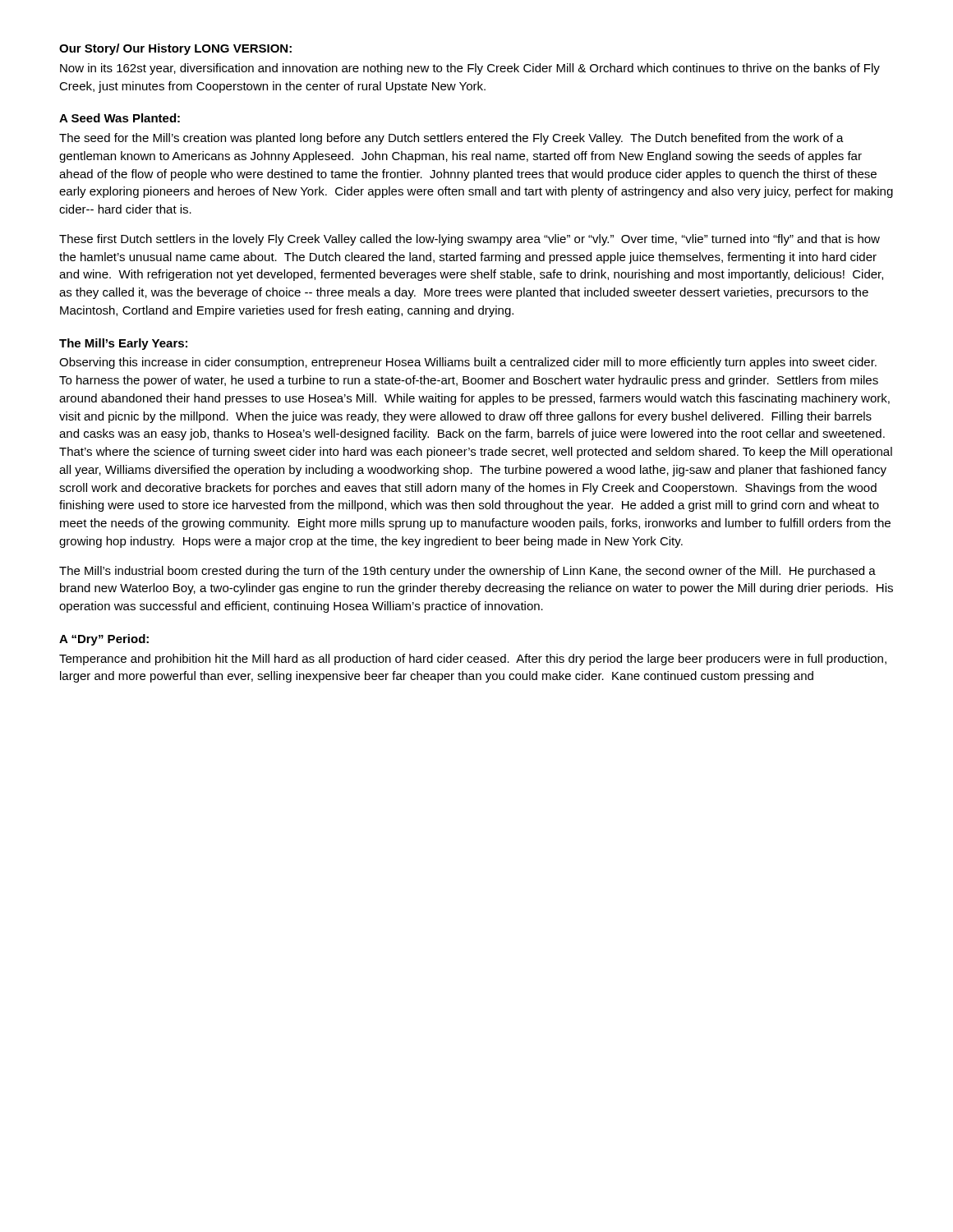This screenshot has width=953, height=1232.
Task: Locate the passage starting "A Seed Was Planted:"
Action: 120,118
